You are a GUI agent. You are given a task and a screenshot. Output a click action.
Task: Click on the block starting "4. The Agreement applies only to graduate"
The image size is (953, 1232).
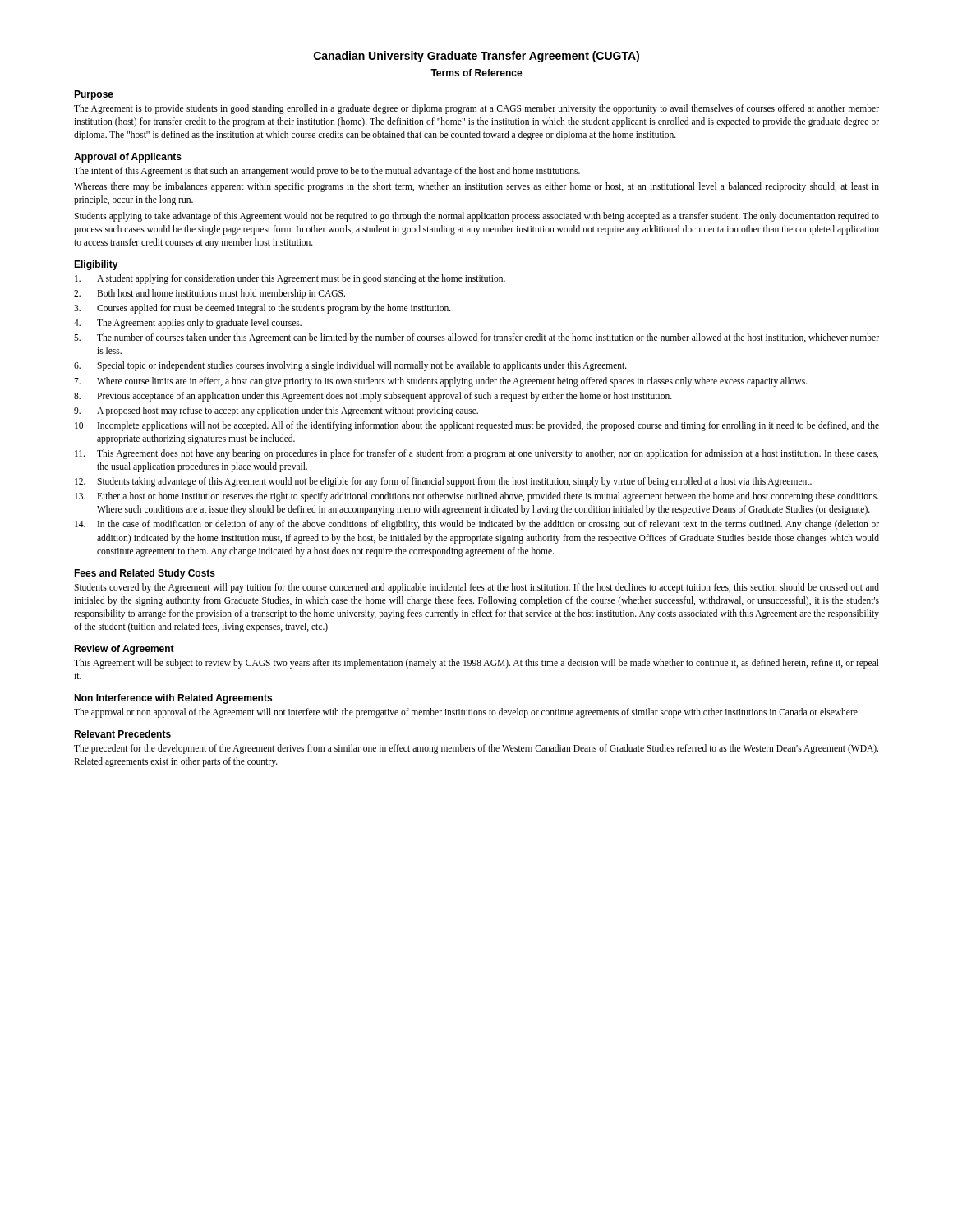coord(476,323)
